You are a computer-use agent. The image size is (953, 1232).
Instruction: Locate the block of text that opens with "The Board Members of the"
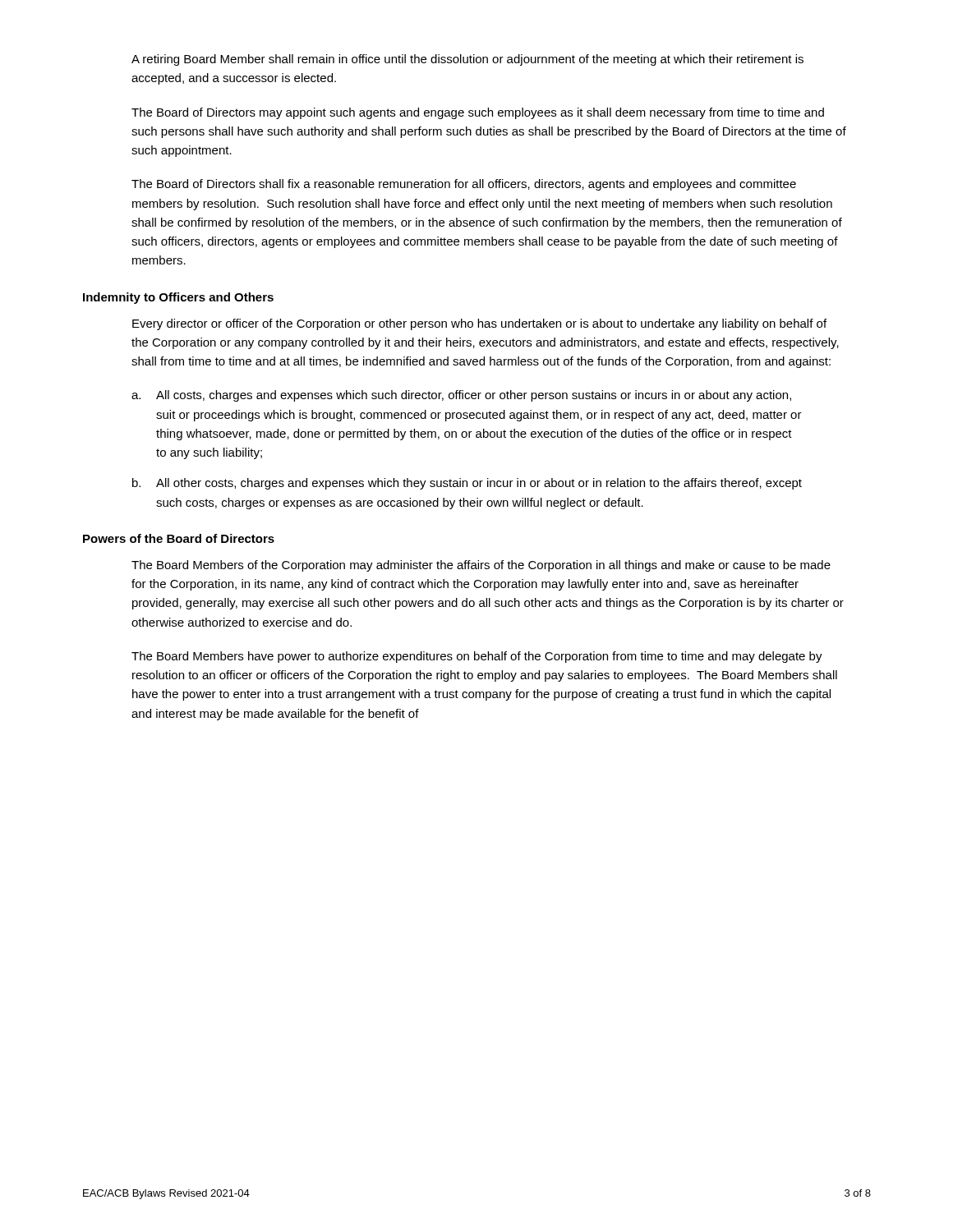[x=488, y=593]
